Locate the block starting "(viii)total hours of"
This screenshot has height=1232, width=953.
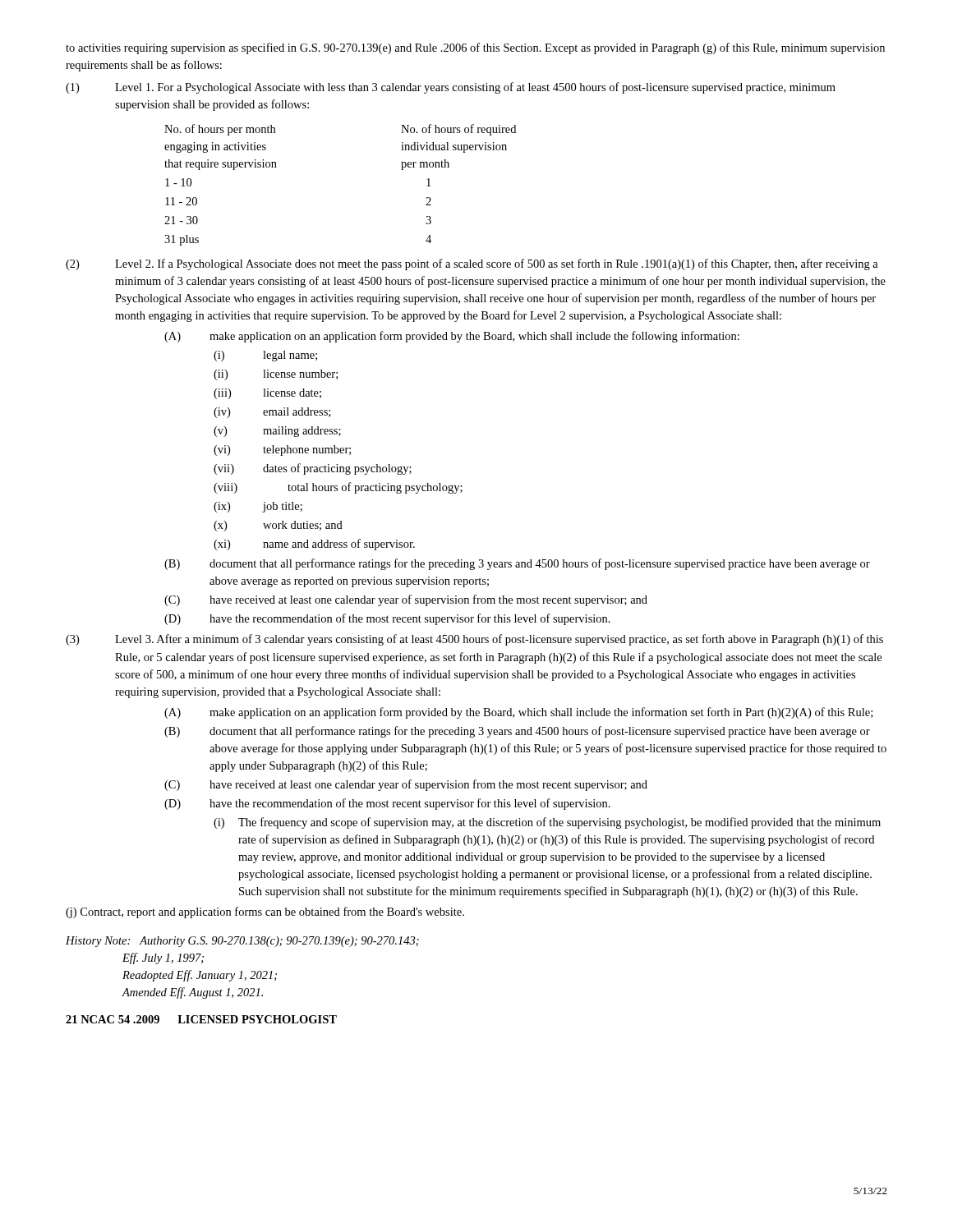click(x=338, y=488)
